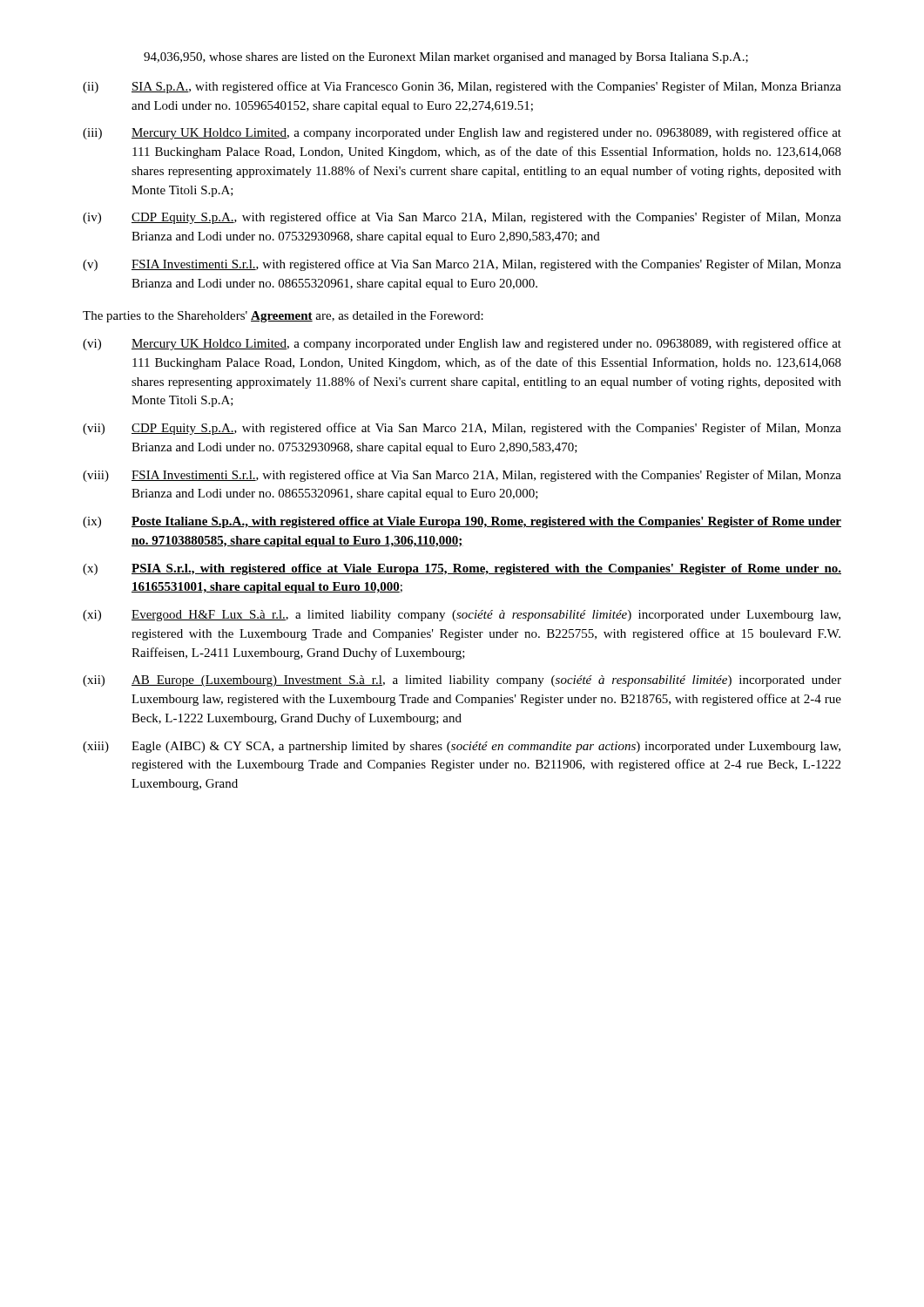Select the list item containing "(vi) Mercury UK Holdco Limited, a company"
The width and height of the screenshot is (924, 1307).
tap(462, 372)
